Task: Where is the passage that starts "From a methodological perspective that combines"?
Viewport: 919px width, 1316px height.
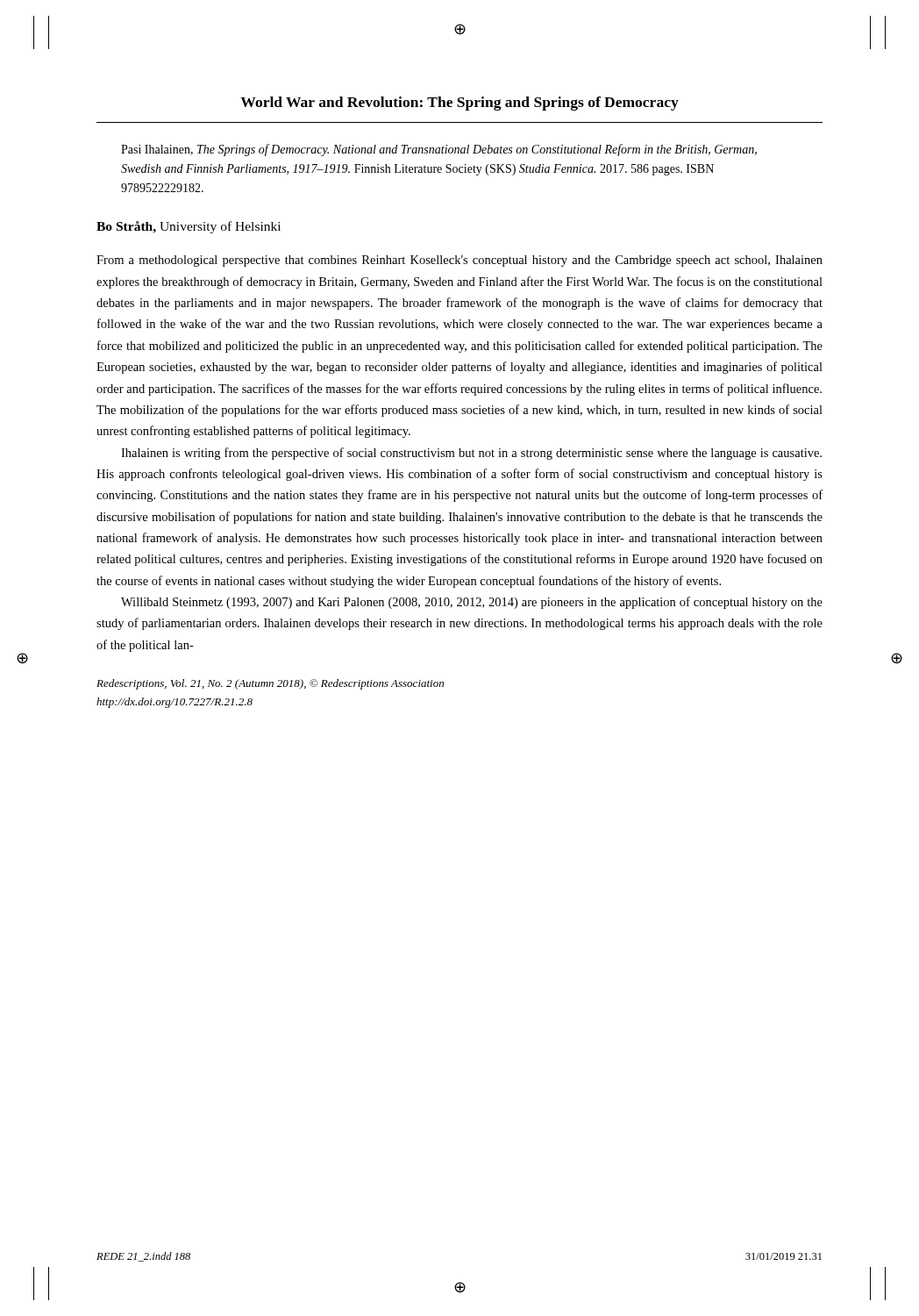Action: pos(460,453)
